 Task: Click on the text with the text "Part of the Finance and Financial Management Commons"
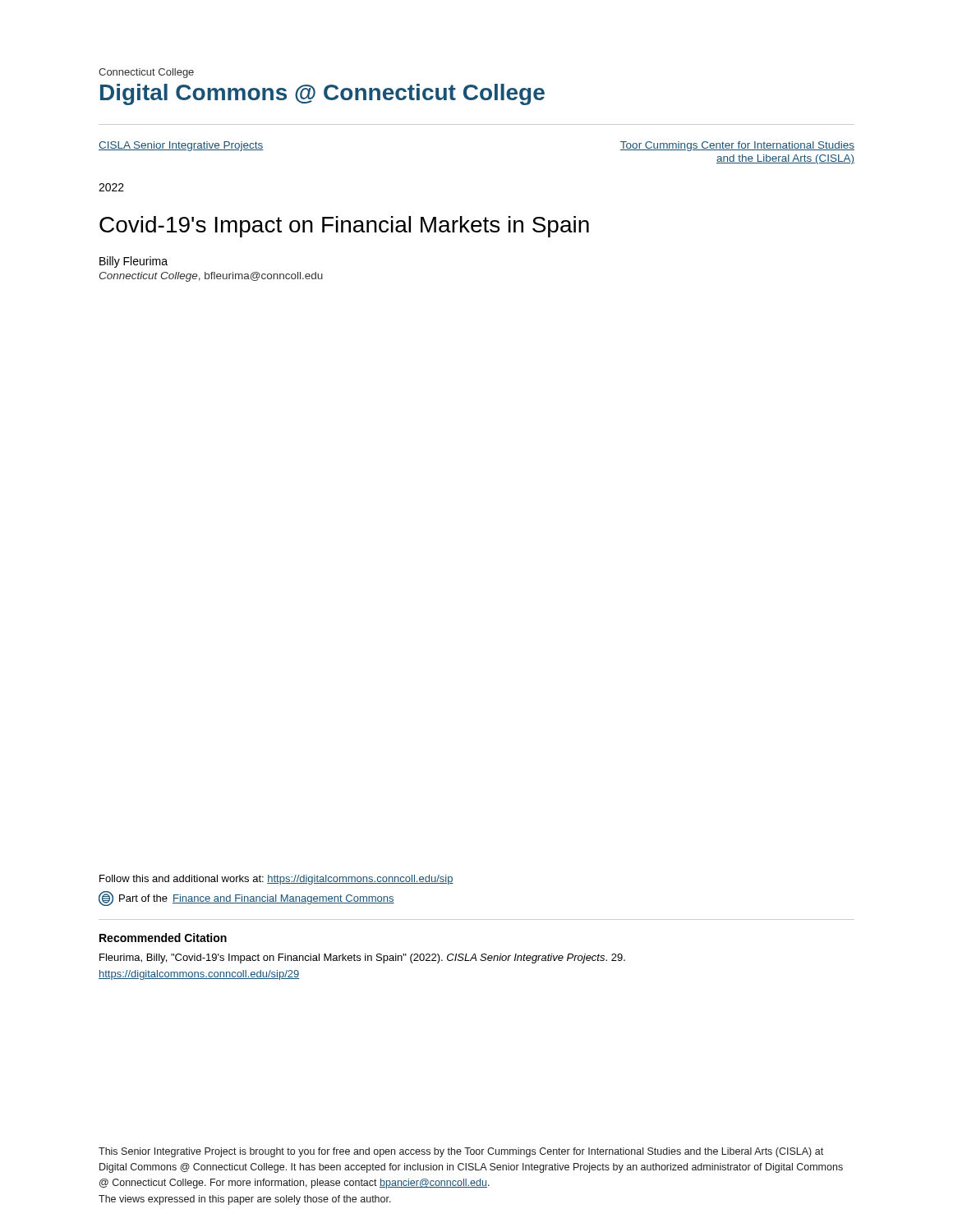pos(246,898)
